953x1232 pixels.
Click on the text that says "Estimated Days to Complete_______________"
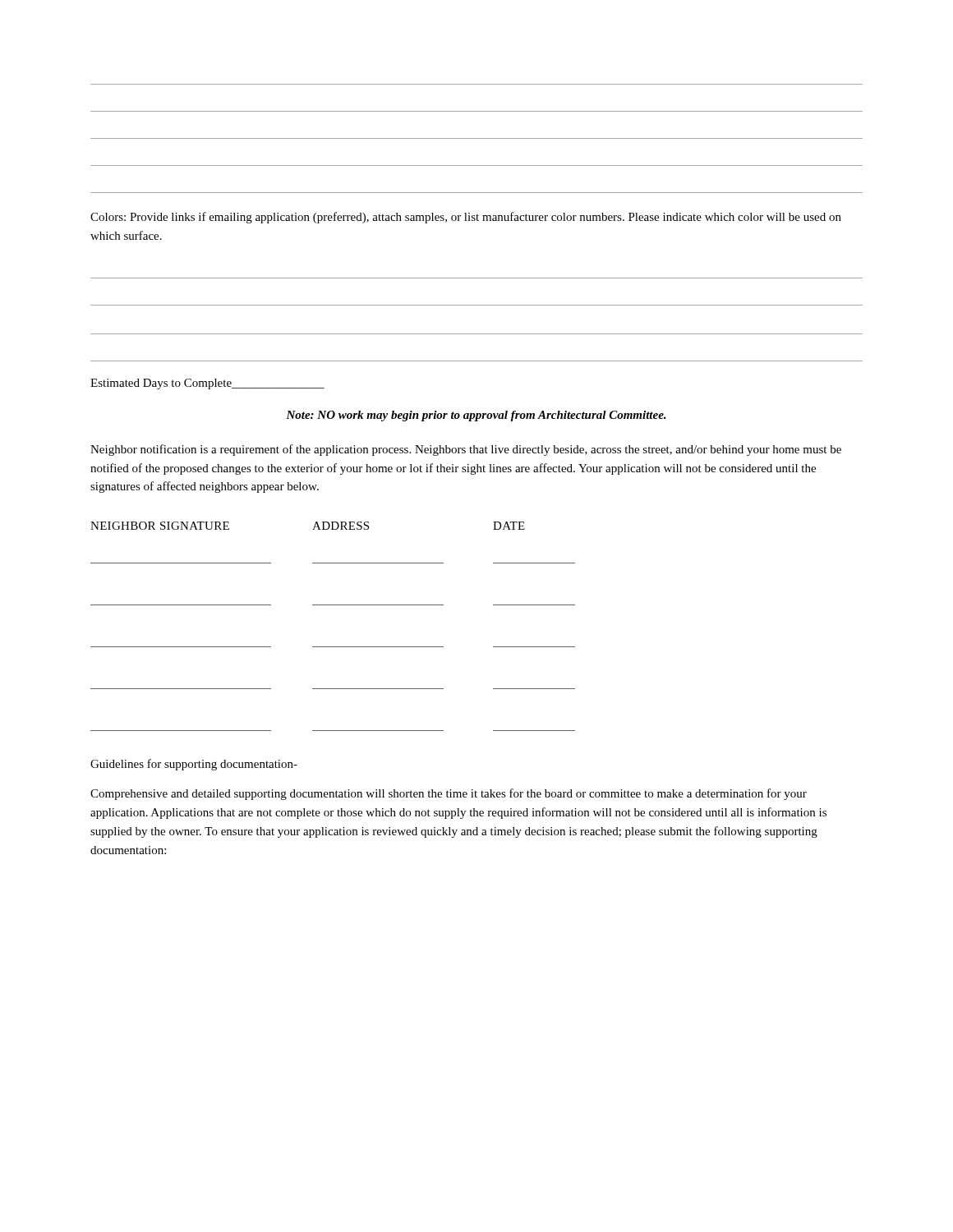pos(207,383)
